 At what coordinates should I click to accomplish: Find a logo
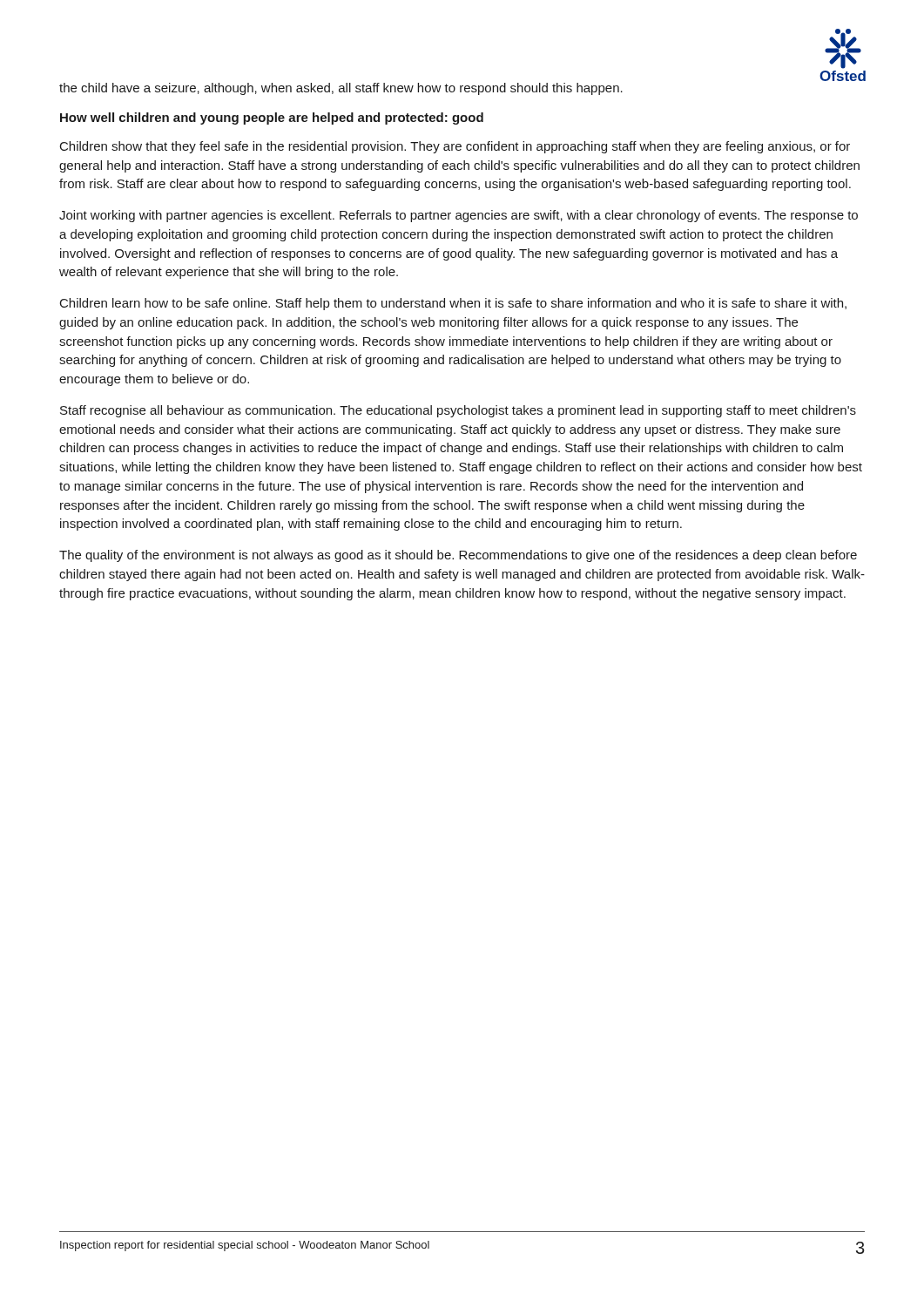tap(843, 56)
